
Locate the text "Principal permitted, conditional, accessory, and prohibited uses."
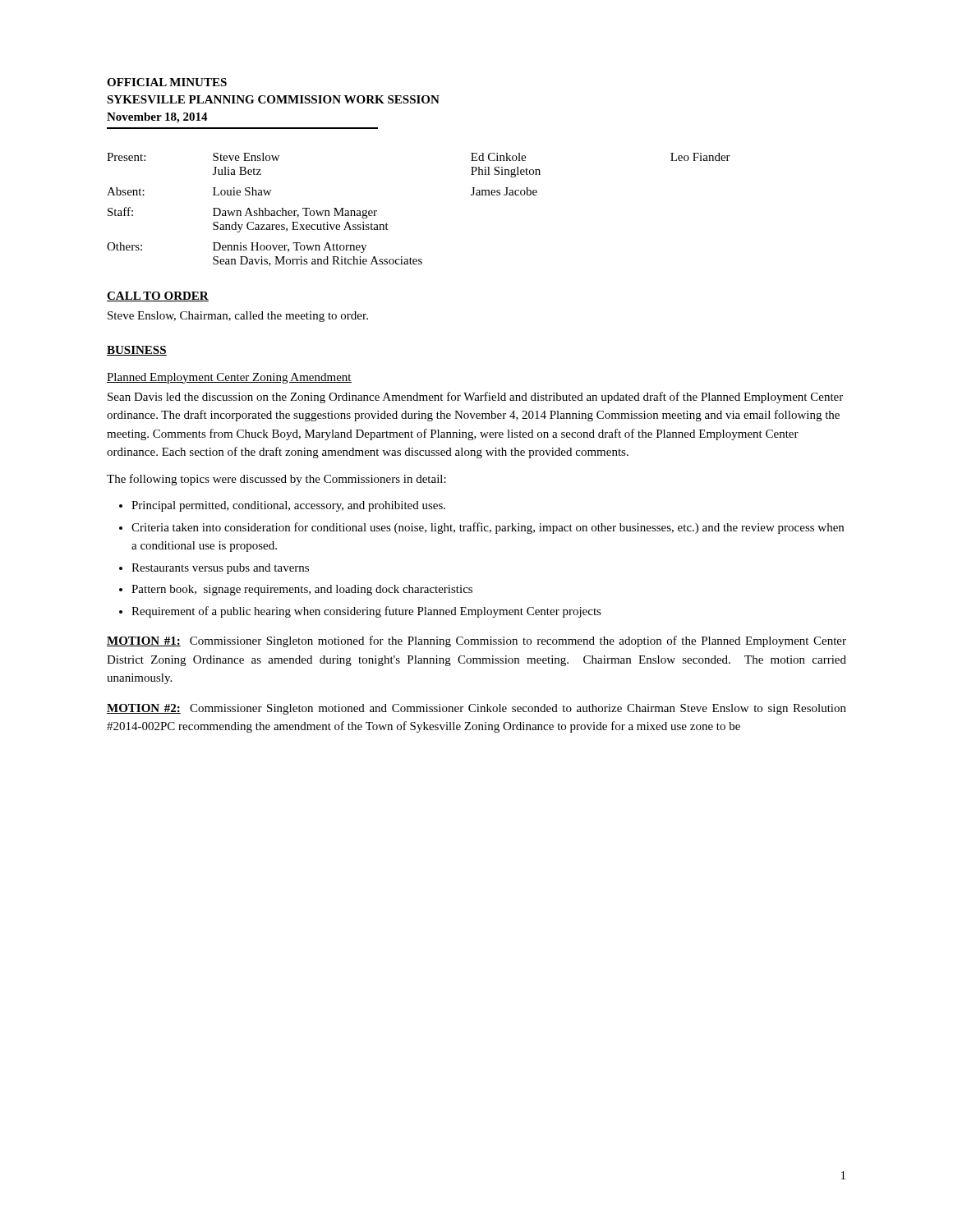(x=289, y=505)
